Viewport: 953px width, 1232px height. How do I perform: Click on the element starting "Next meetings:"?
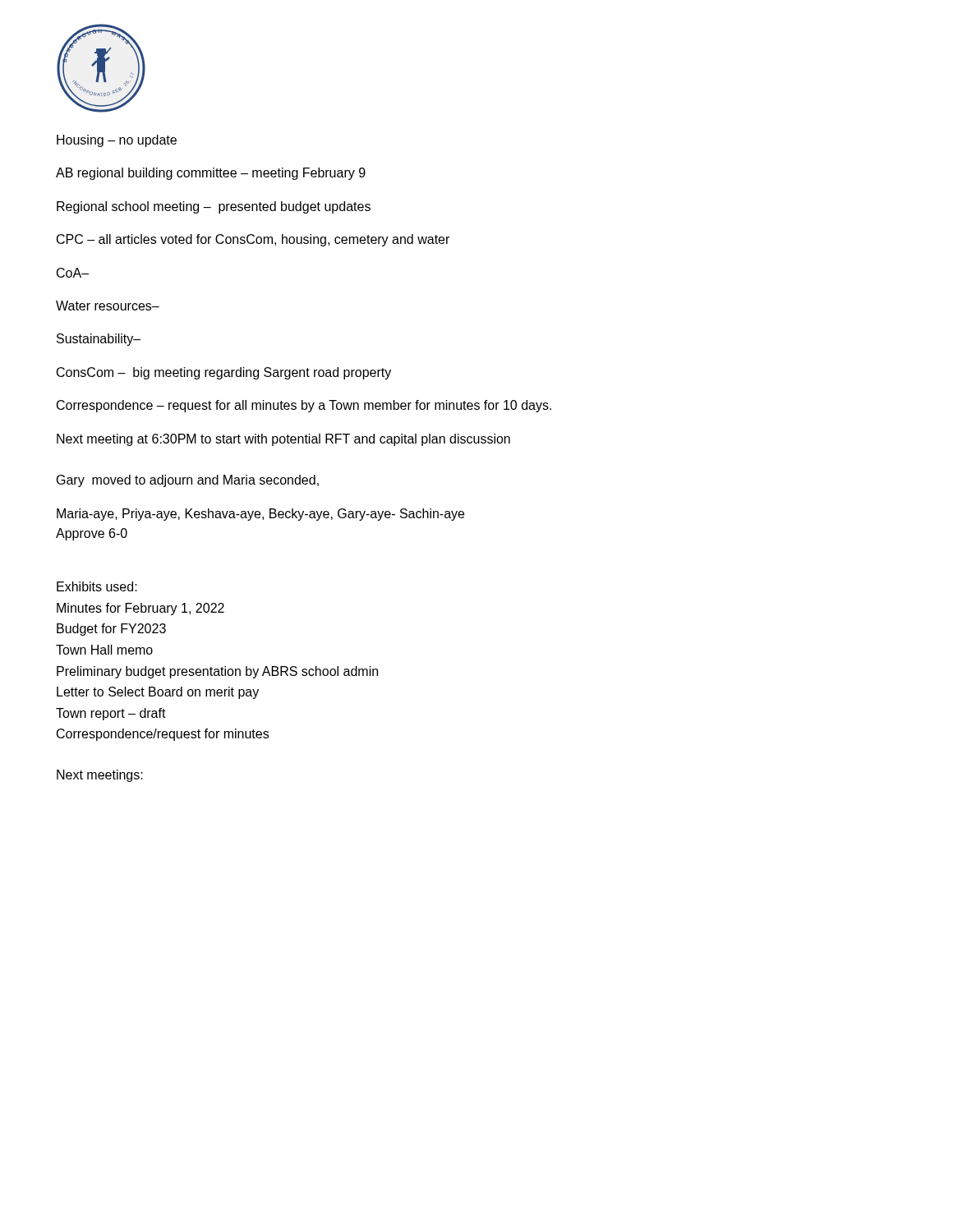(x=100, y=775)
